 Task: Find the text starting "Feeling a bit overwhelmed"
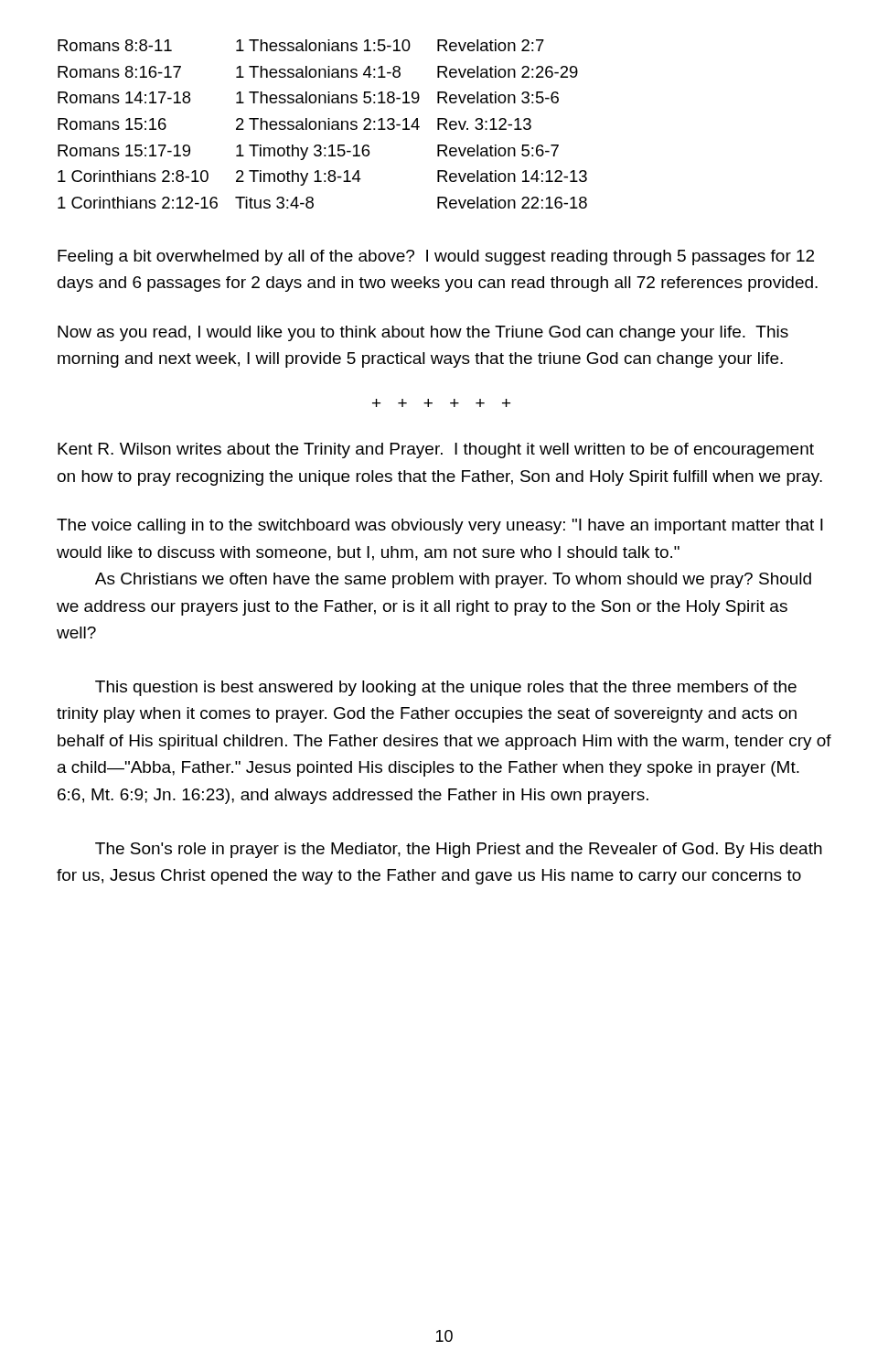pos(438,269)
